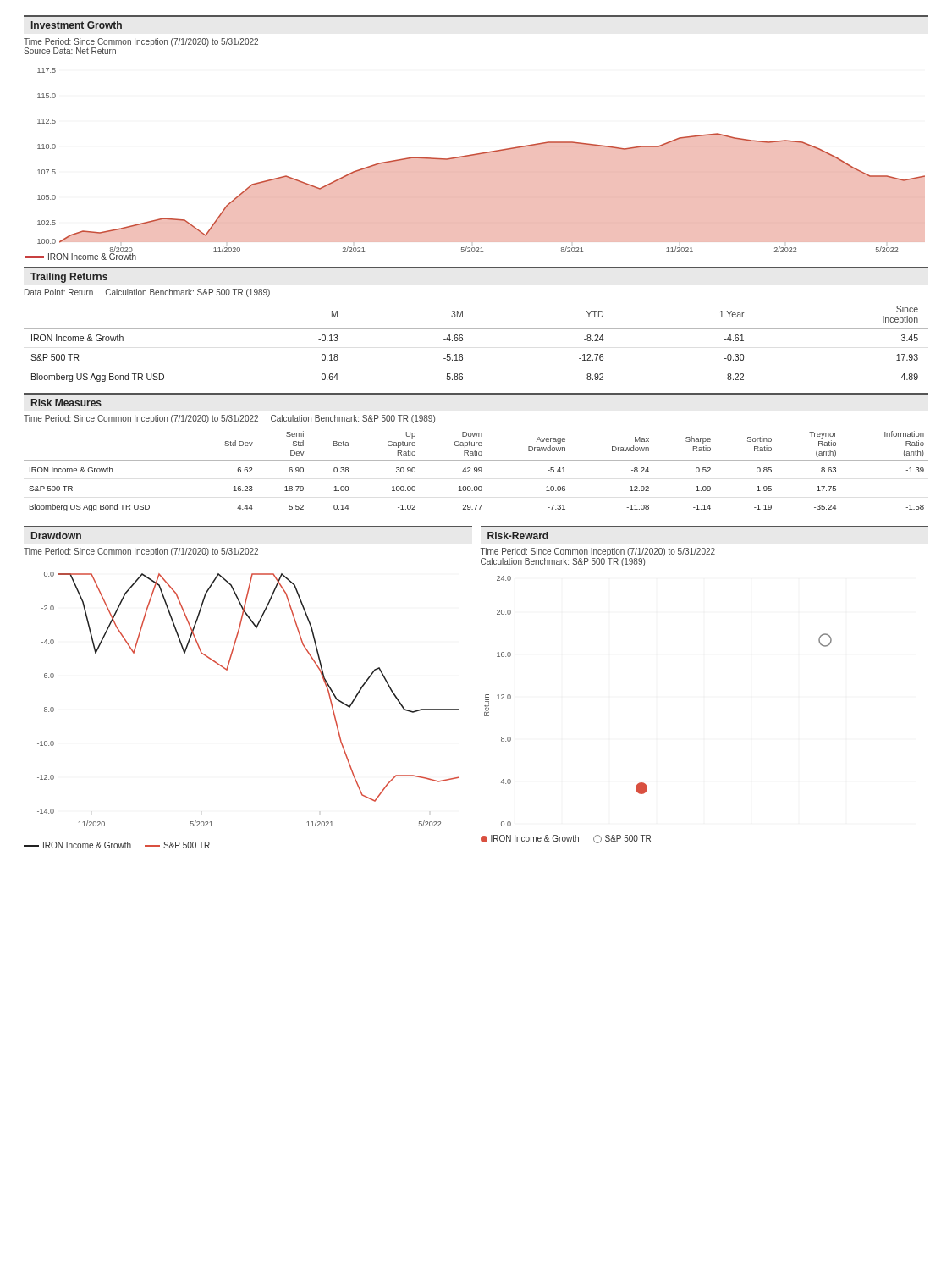
Task: Locate the scatter plot
Action: (700, 701)
